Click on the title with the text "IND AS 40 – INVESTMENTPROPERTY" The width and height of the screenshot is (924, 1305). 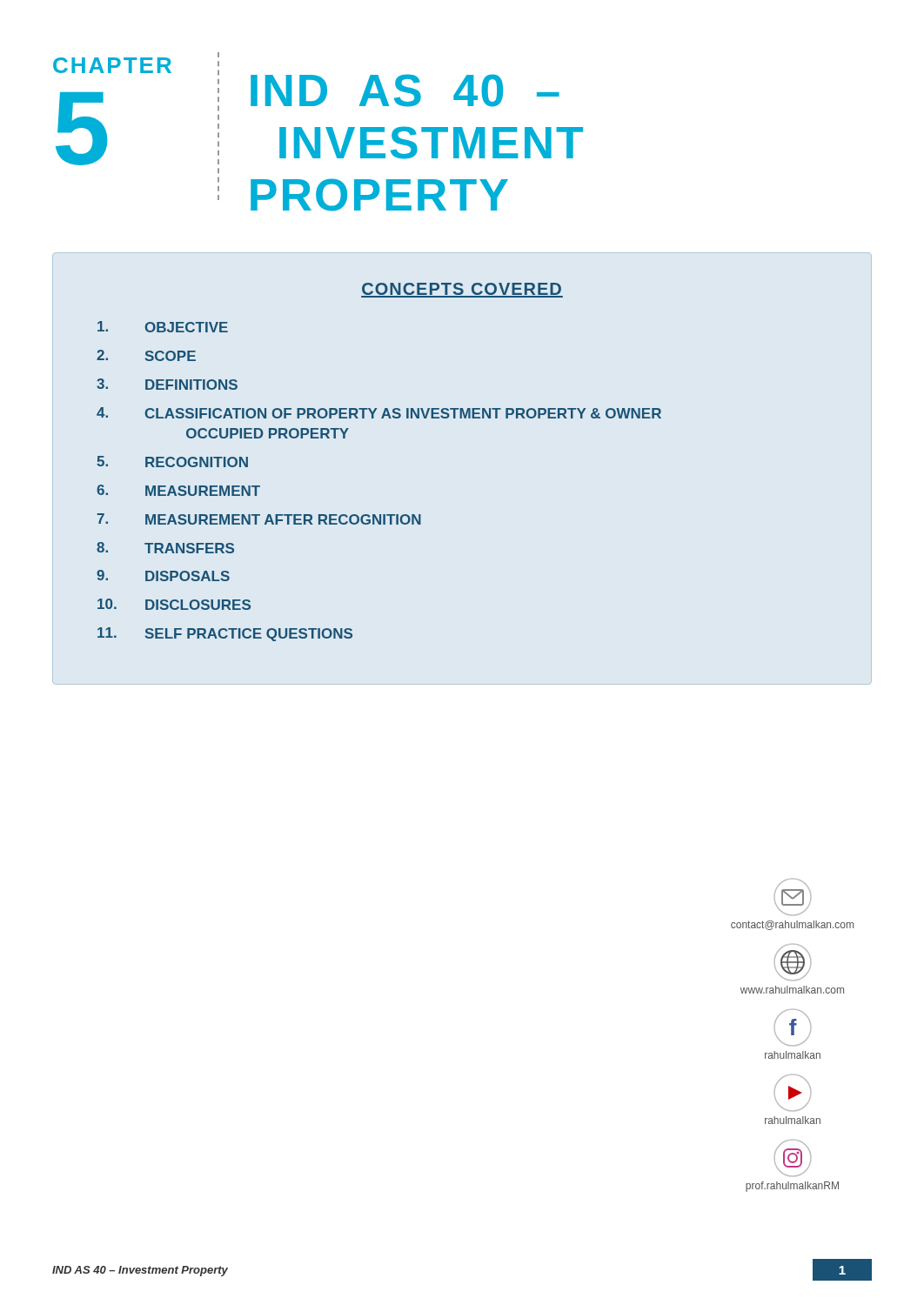point(417,143)
